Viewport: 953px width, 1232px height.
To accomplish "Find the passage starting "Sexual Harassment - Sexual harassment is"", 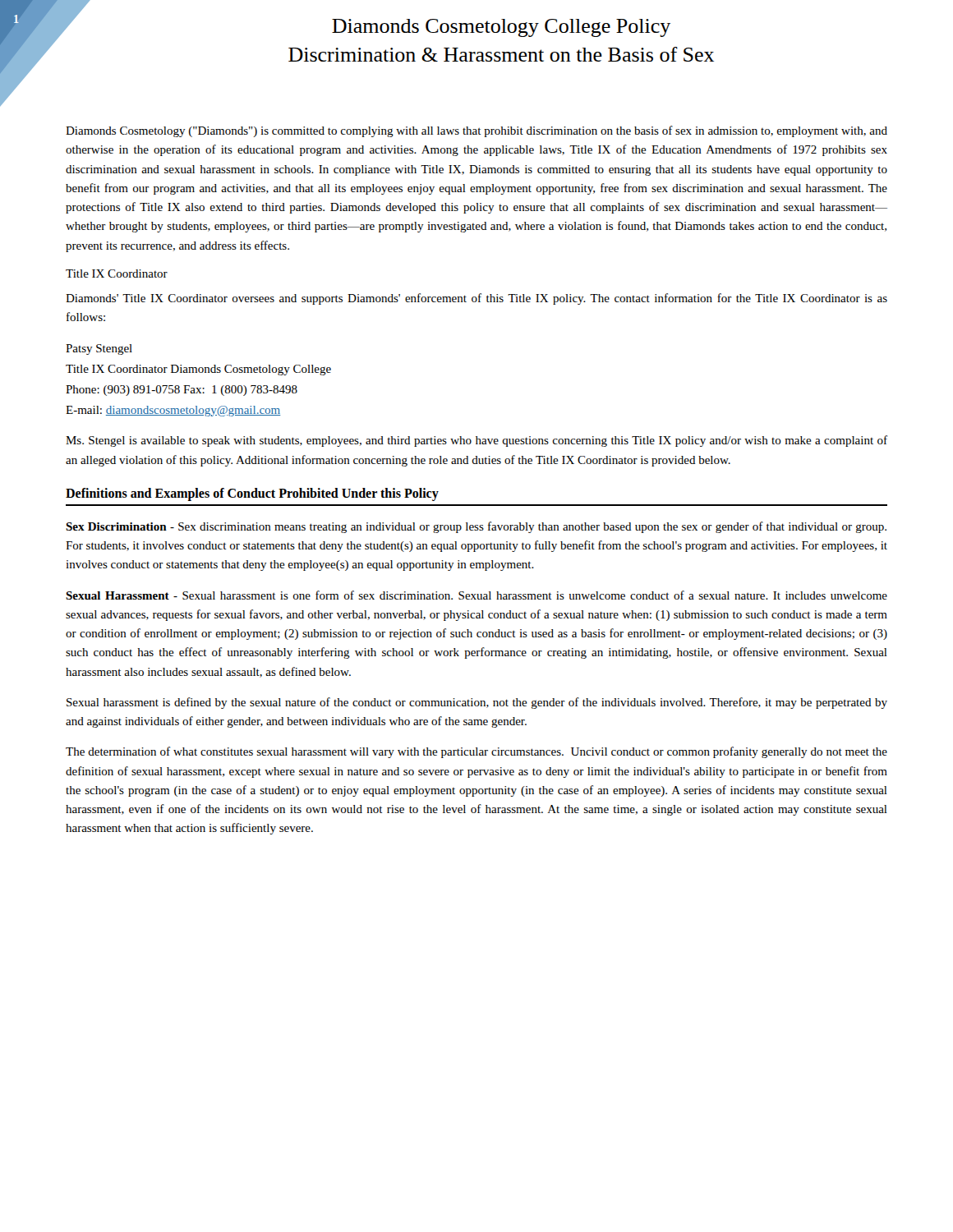I will tap(476, 633).
